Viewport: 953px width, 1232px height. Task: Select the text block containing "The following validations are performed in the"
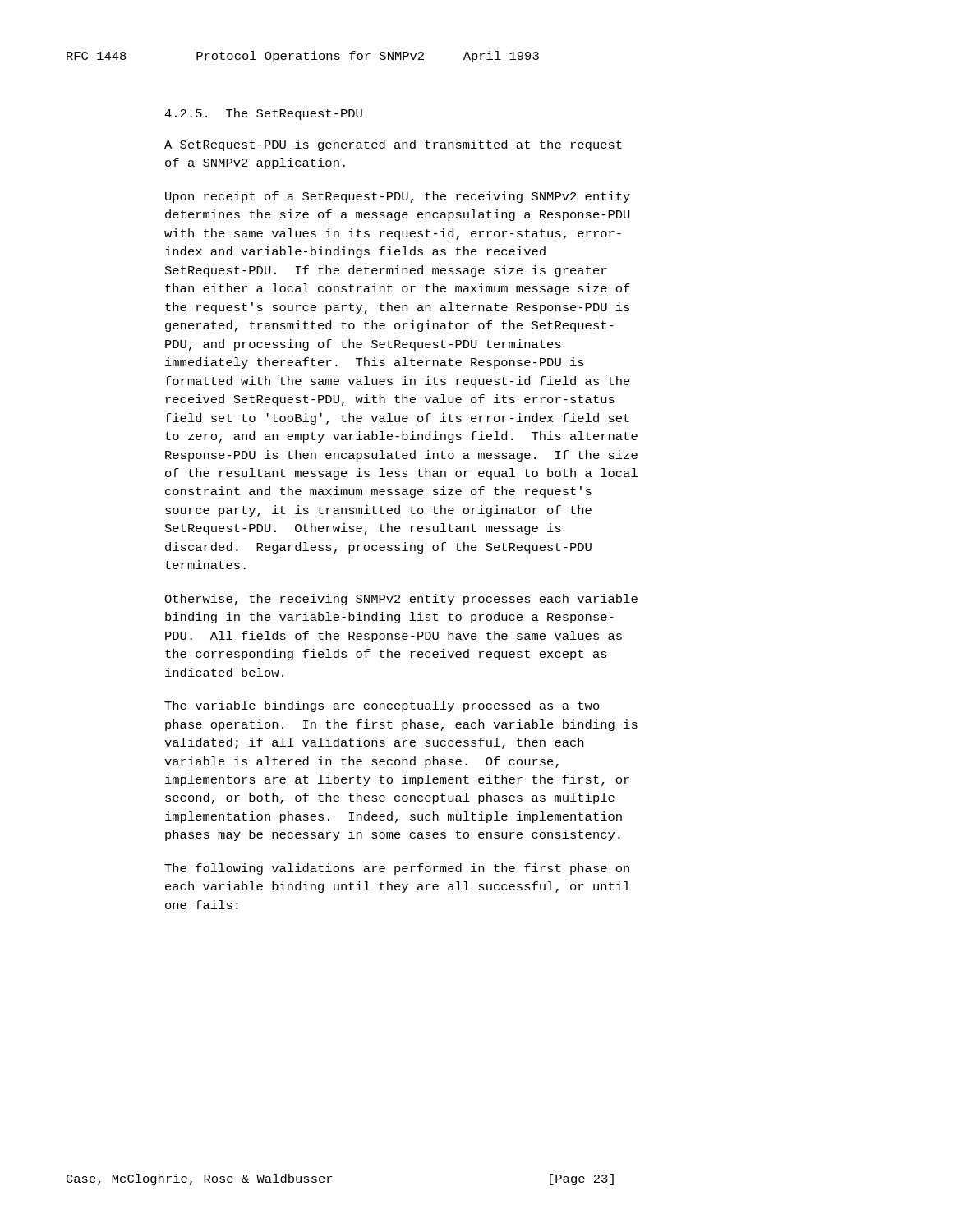tap(397, 887)
